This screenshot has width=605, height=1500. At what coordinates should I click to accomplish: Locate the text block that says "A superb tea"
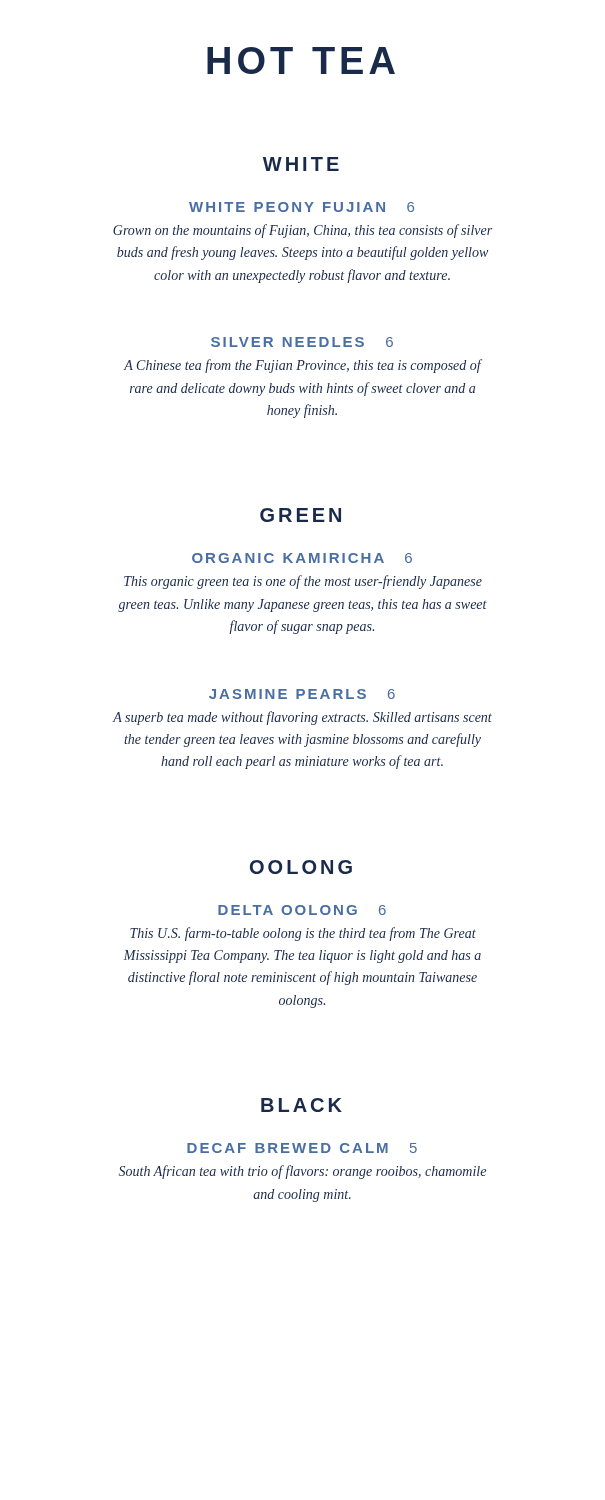click(302, 740)
